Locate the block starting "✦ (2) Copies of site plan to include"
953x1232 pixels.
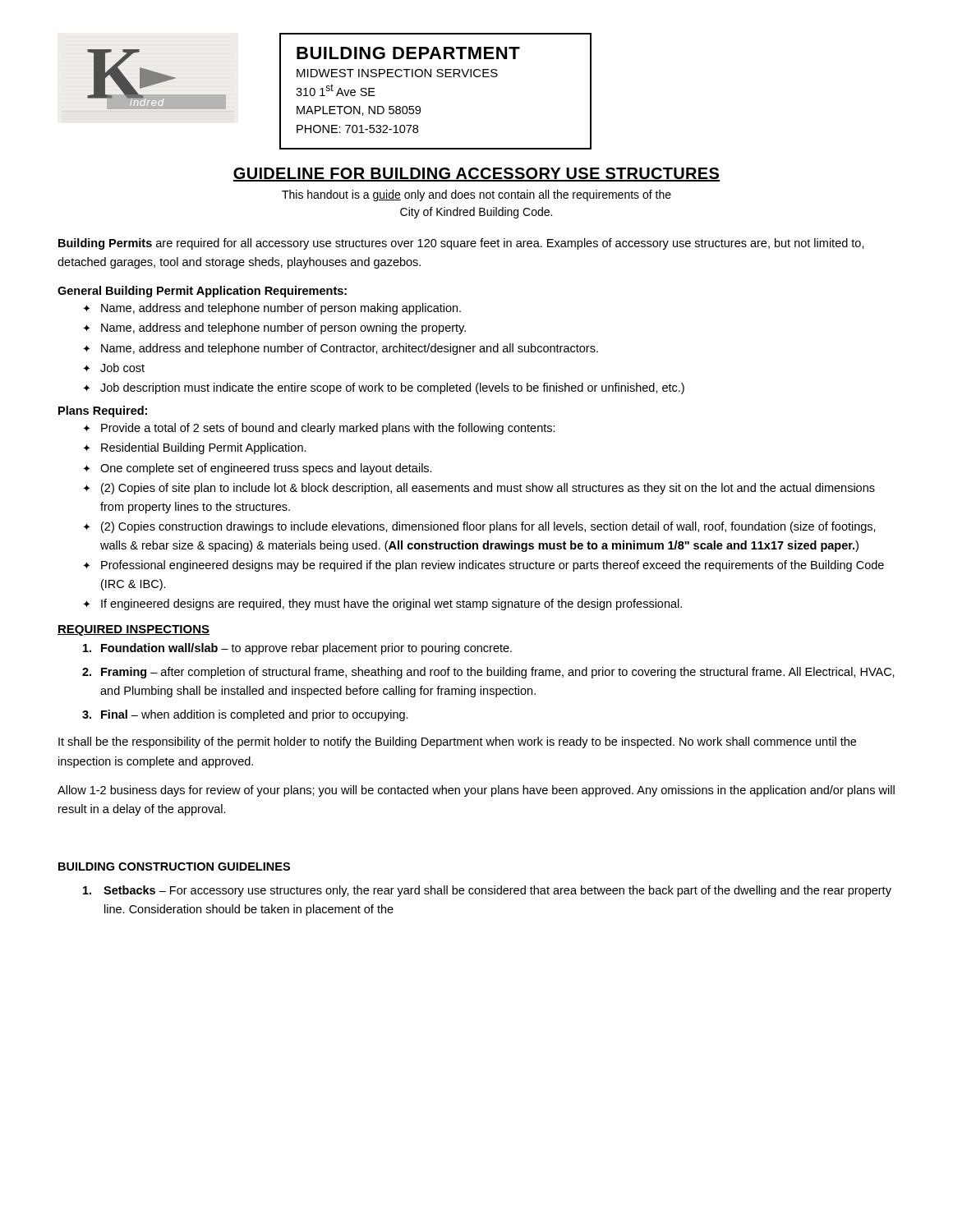coord(489,498)
